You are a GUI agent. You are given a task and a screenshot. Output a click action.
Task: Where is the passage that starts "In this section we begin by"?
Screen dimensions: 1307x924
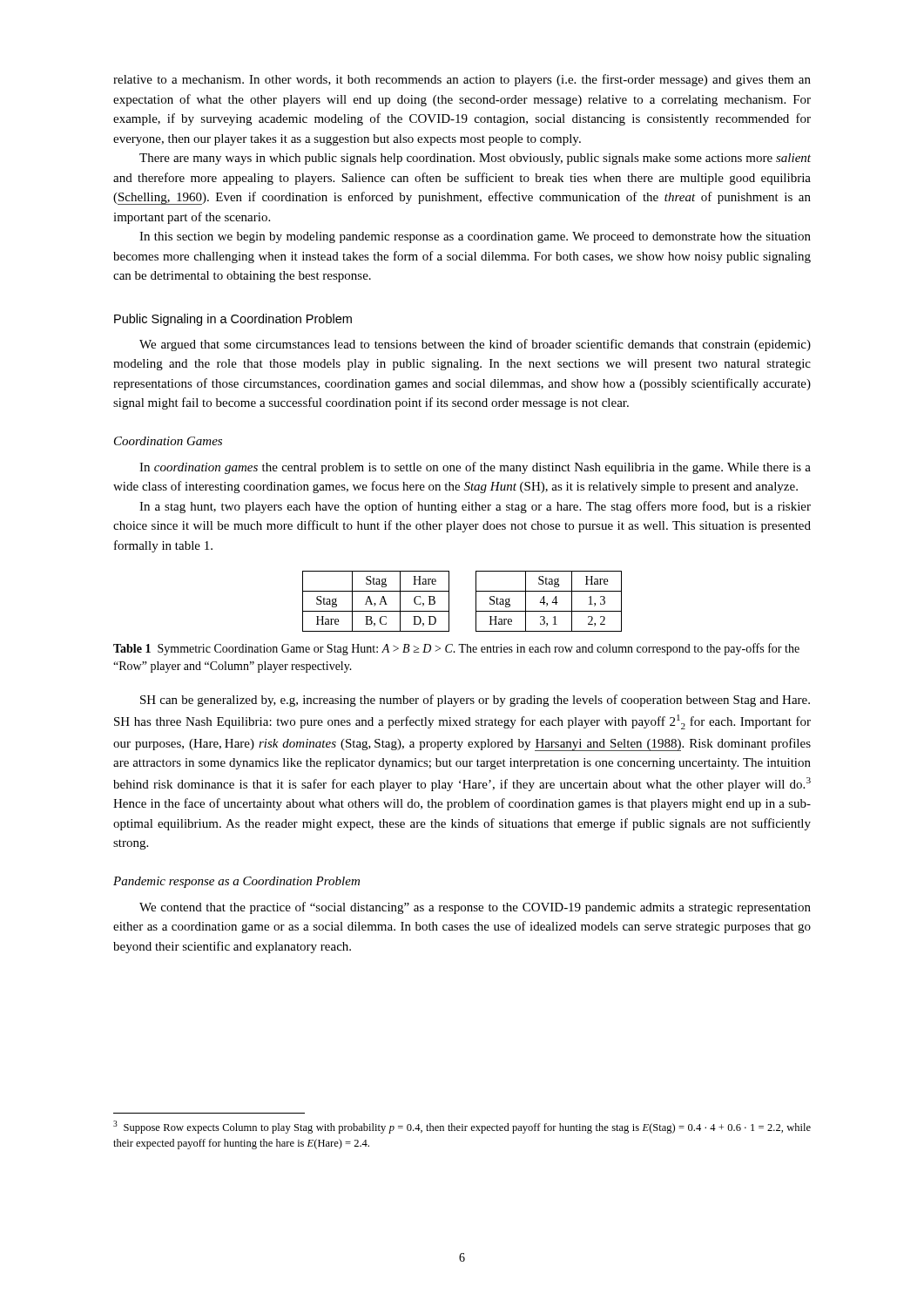462,256
